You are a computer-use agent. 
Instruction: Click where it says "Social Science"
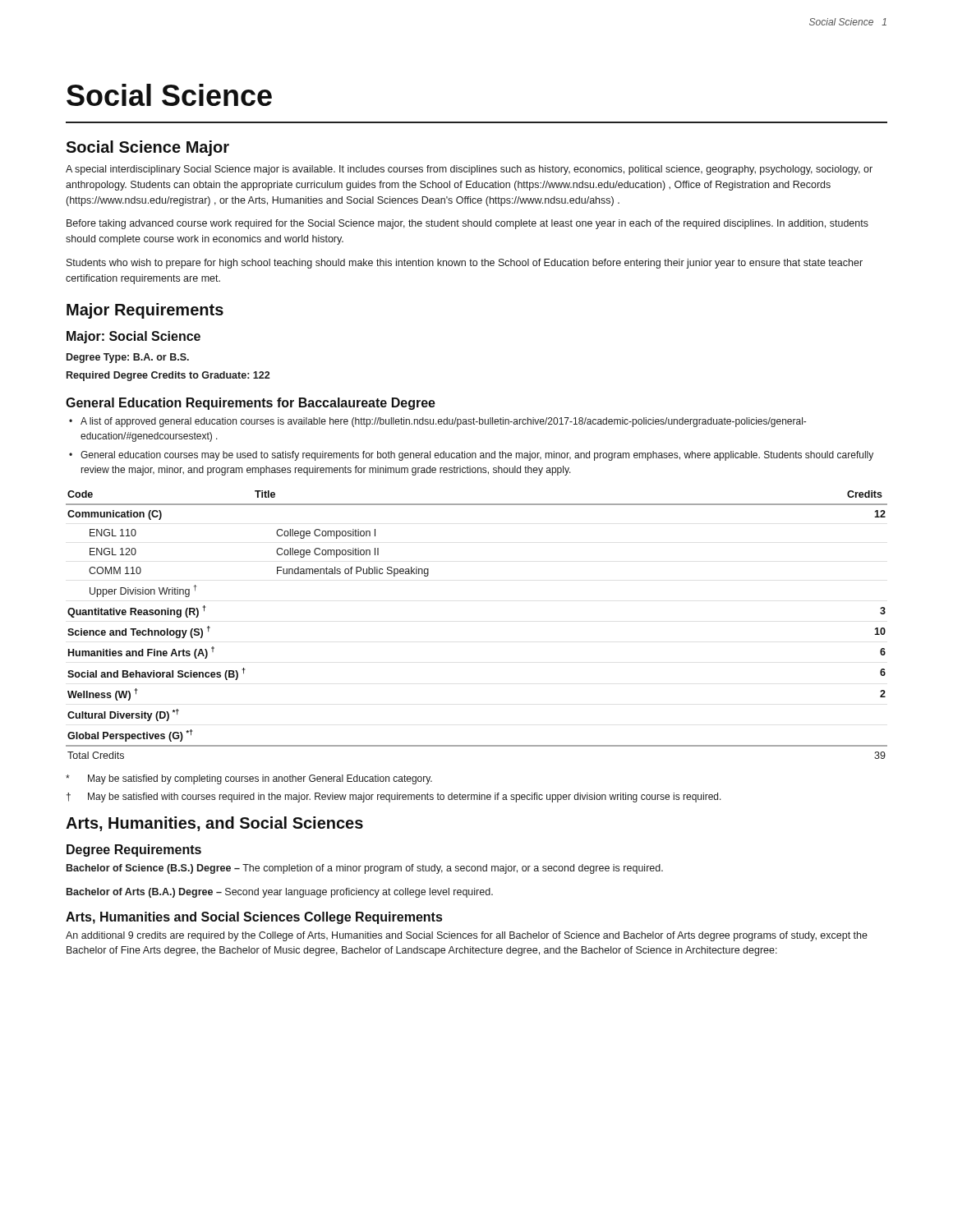coord(169,95)
